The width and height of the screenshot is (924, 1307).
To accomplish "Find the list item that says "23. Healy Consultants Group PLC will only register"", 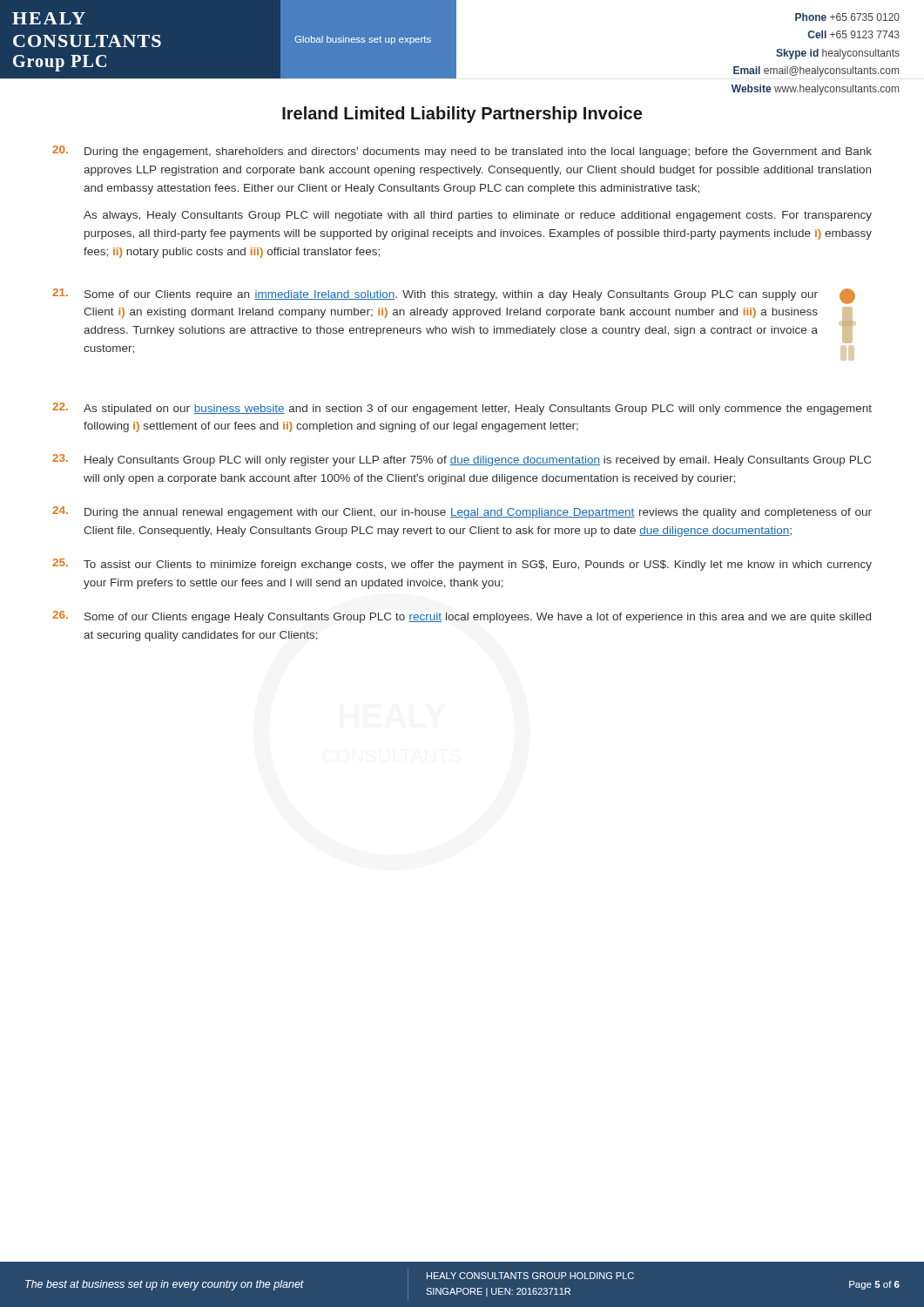I will (462, 470).
